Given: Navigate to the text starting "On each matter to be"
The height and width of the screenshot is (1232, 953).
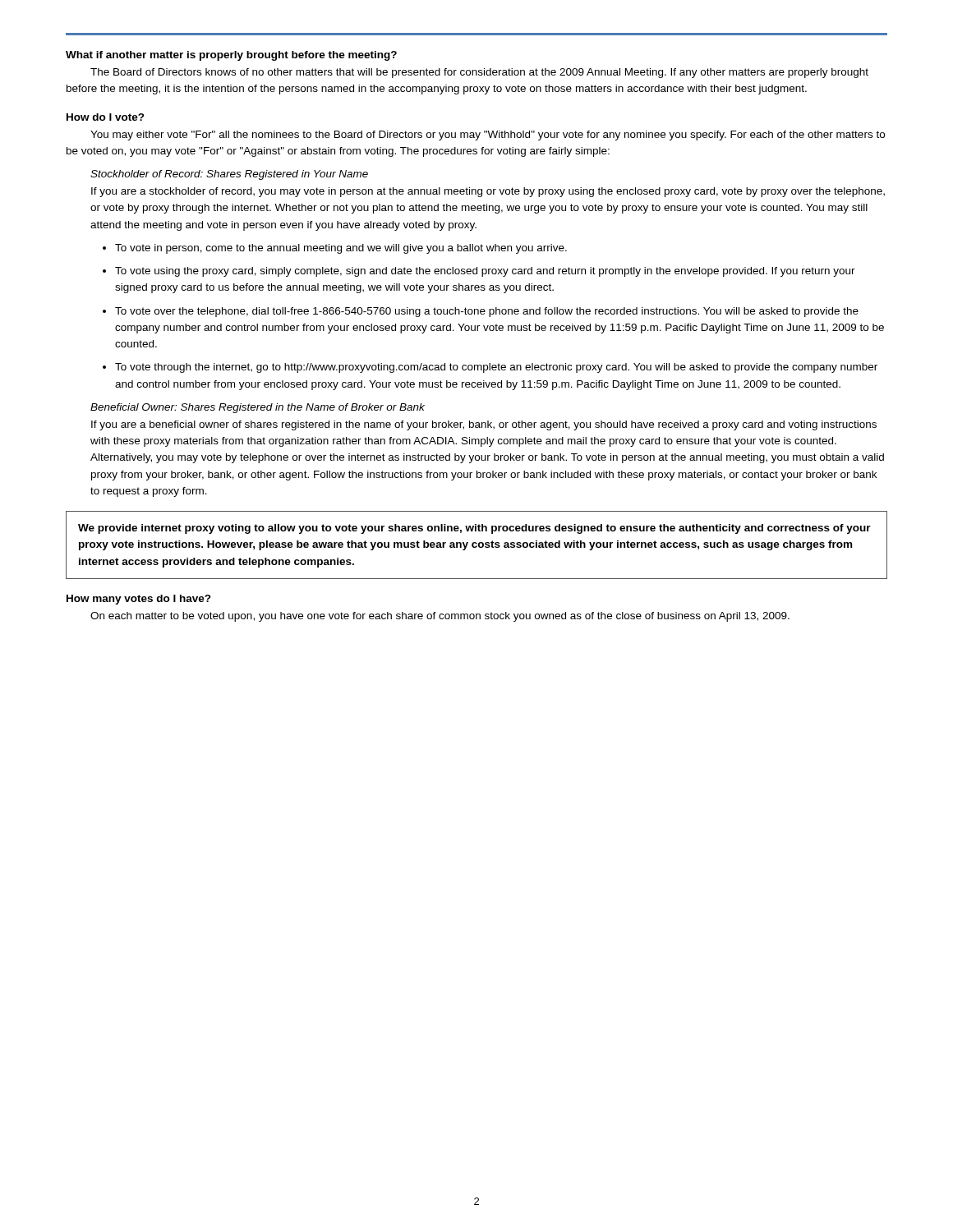Looking at the screenshot, I should click(440, 615).
